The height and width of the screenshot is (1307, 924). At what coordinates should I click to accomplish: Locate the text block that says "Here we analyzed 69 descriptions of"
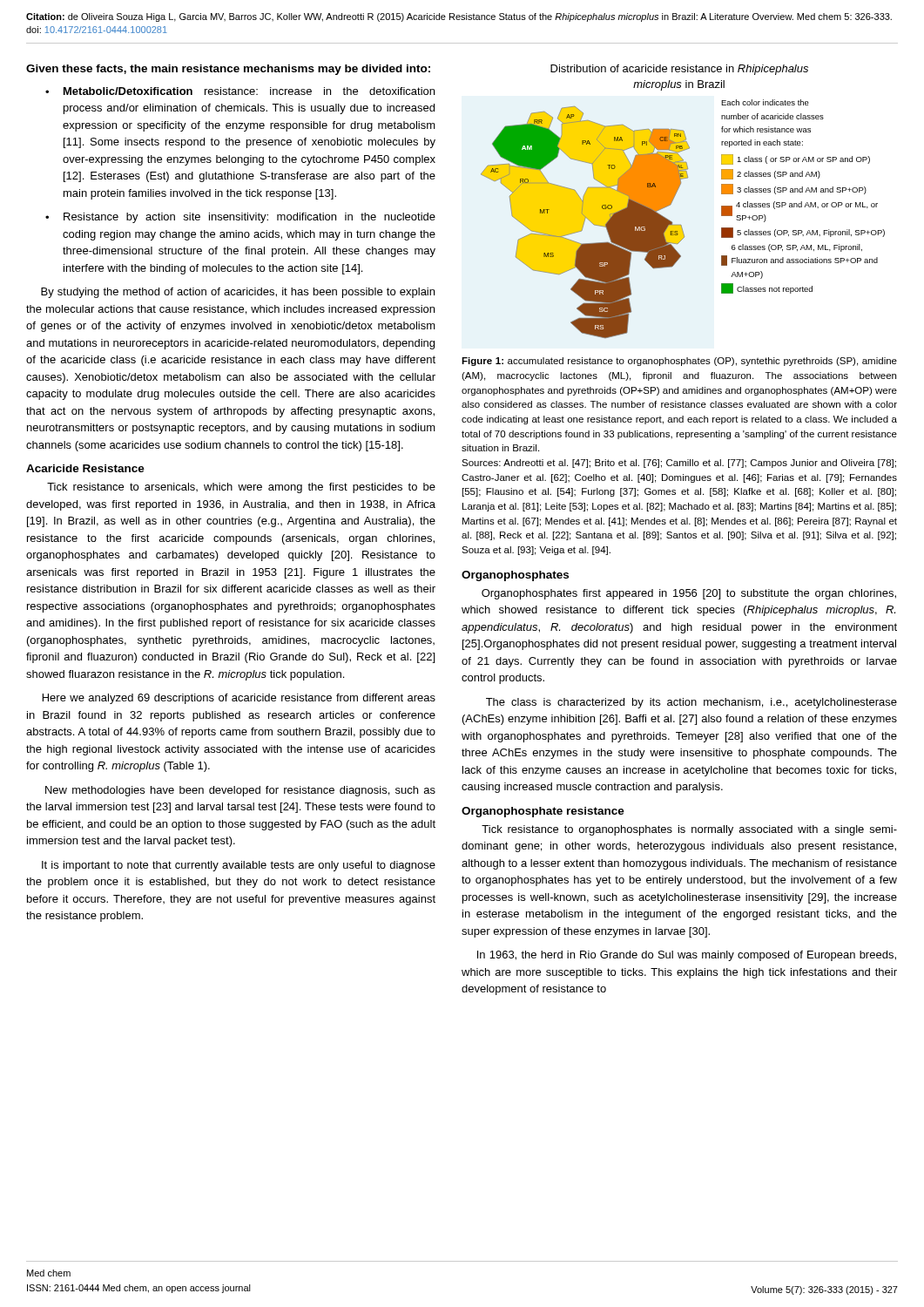click(231, 732)
